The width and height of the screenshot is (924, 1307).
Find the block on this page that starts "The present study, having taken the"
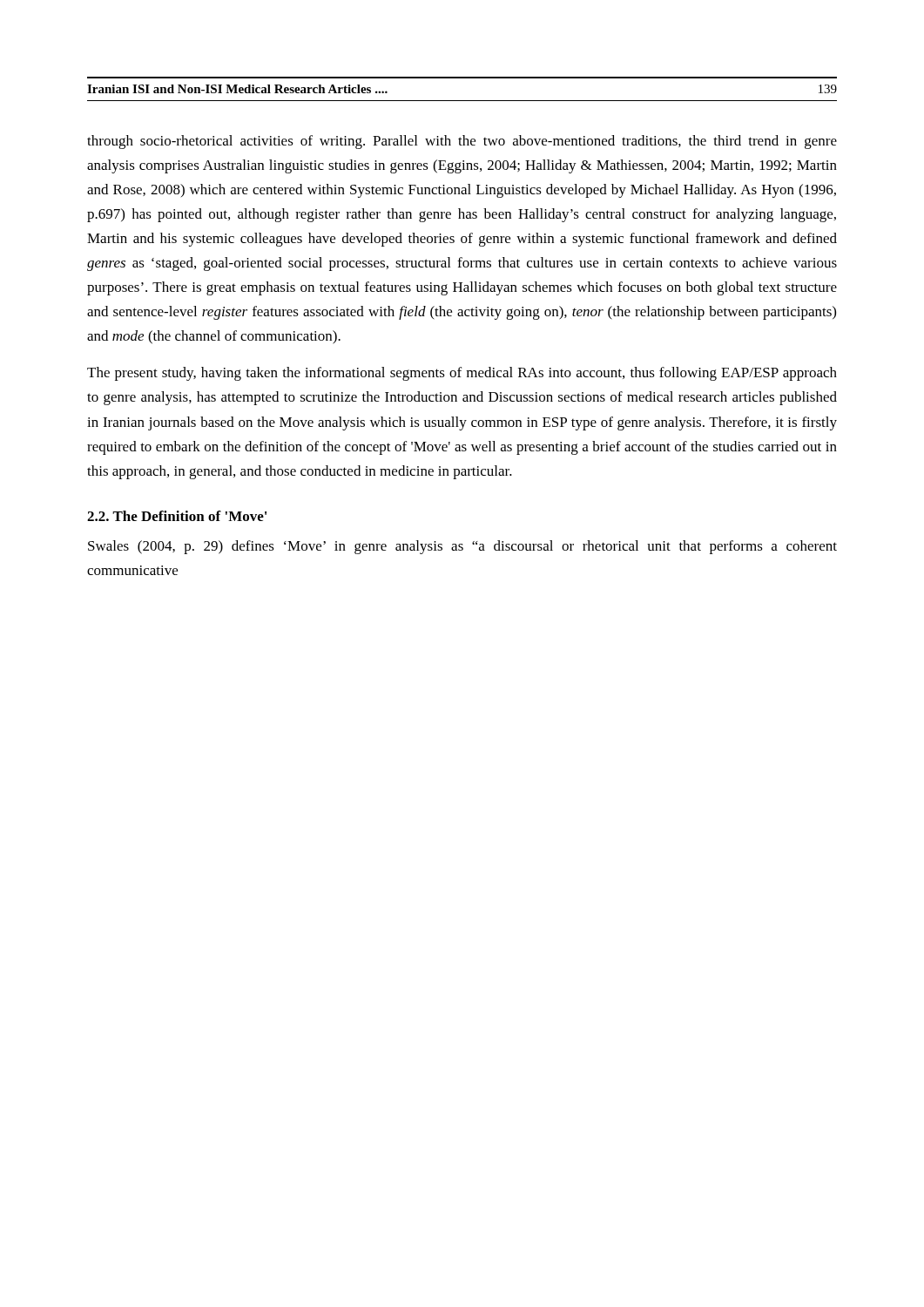tap(462, 422)
